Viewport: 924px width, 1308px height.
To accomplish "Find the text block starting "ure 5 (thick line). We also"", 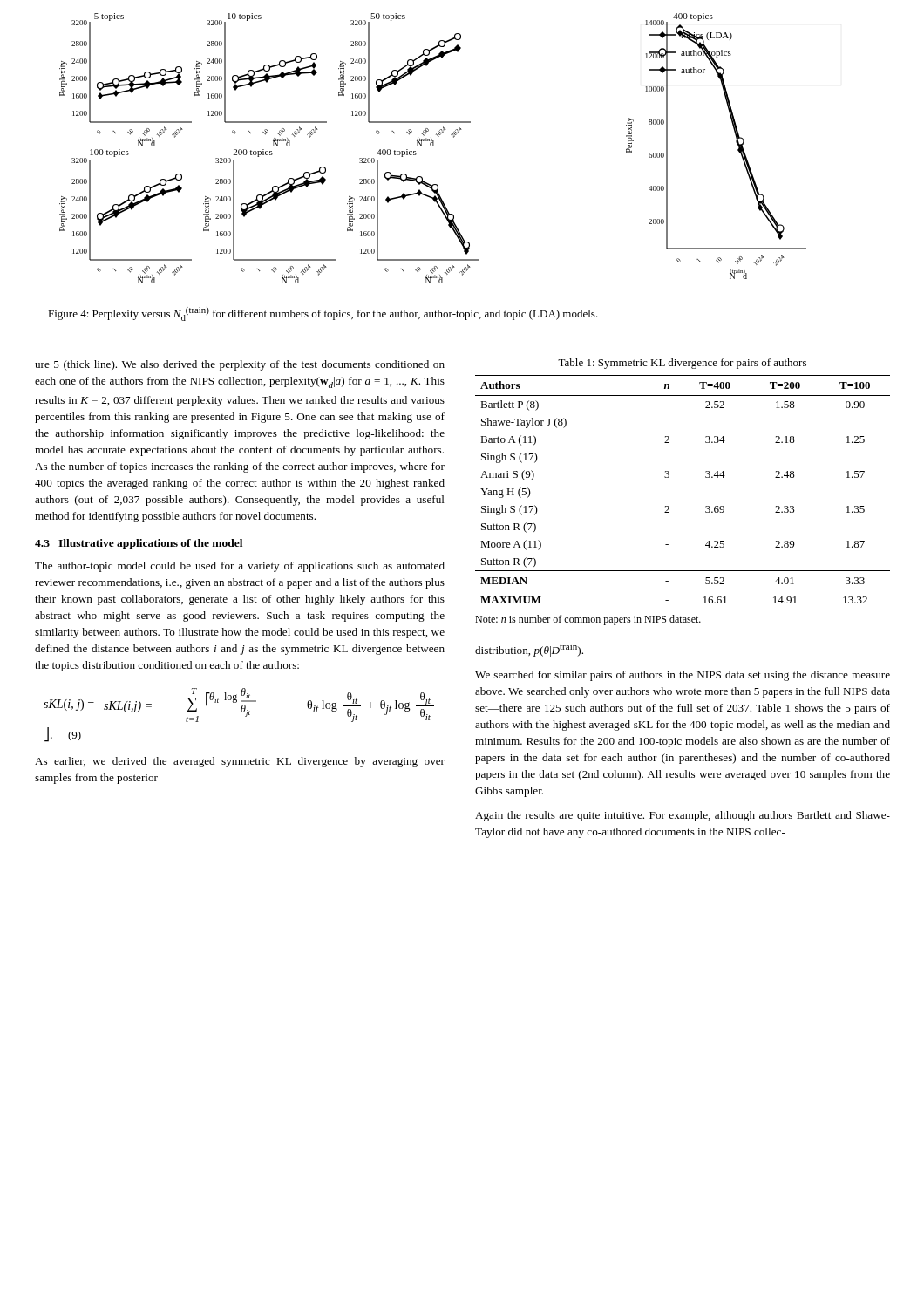I will click(240, 440).
